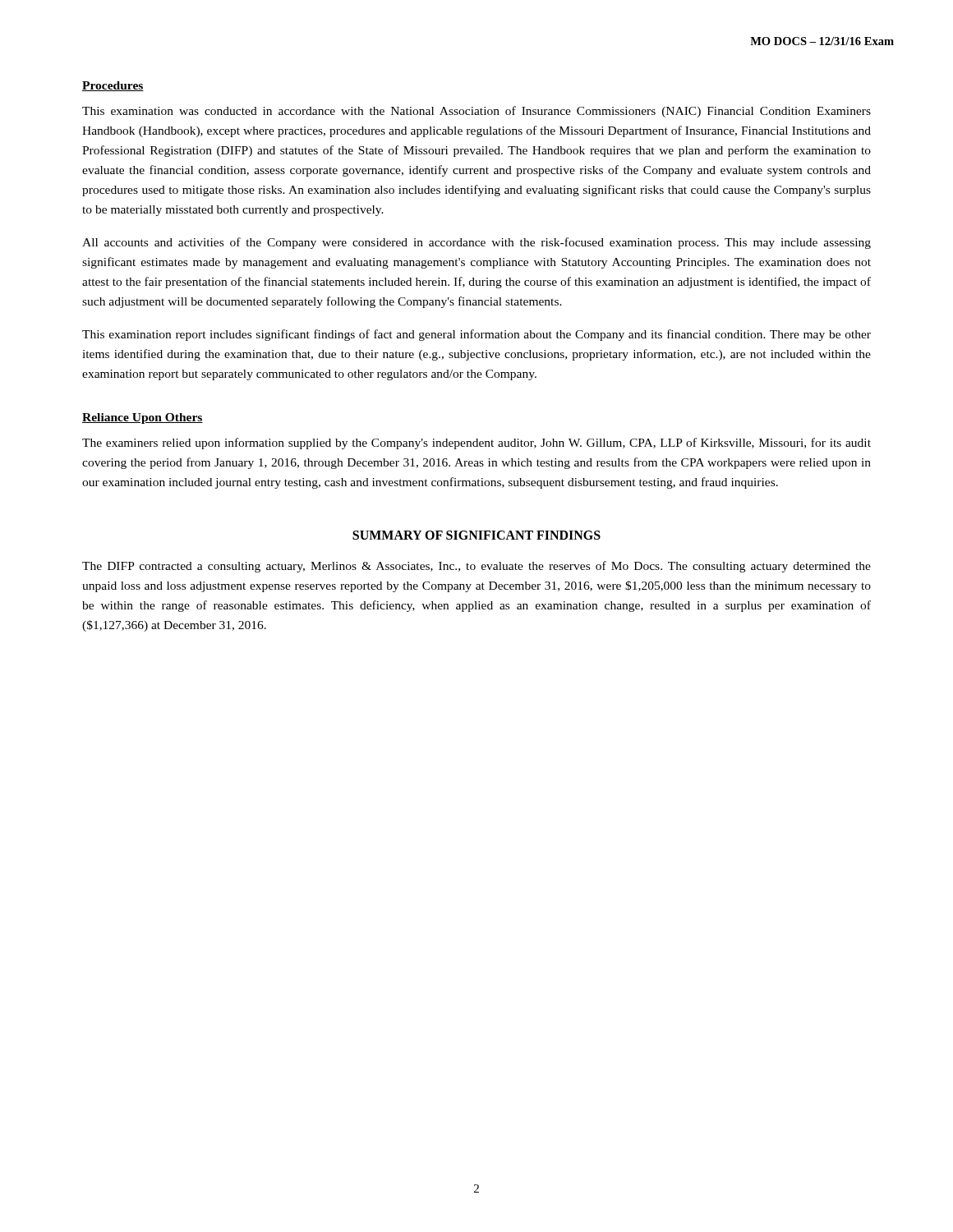
Task: Click on the text starting "The DIFP contracted a consulting actuary,"
Action: pyautogui.click(x=476, y=595)
